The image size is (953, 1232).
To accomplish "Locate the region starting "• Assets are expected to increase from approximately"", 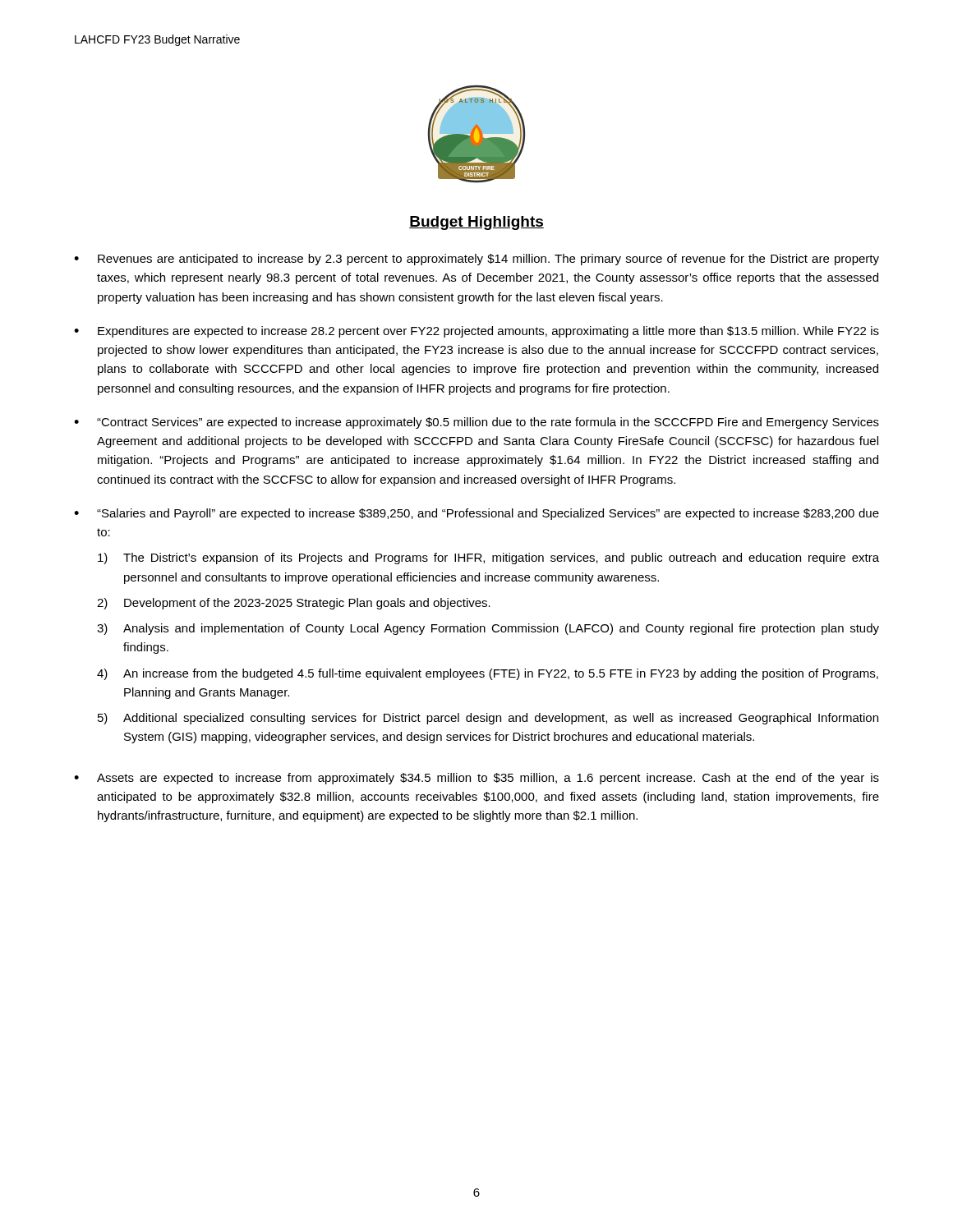I will click(476, 796).
